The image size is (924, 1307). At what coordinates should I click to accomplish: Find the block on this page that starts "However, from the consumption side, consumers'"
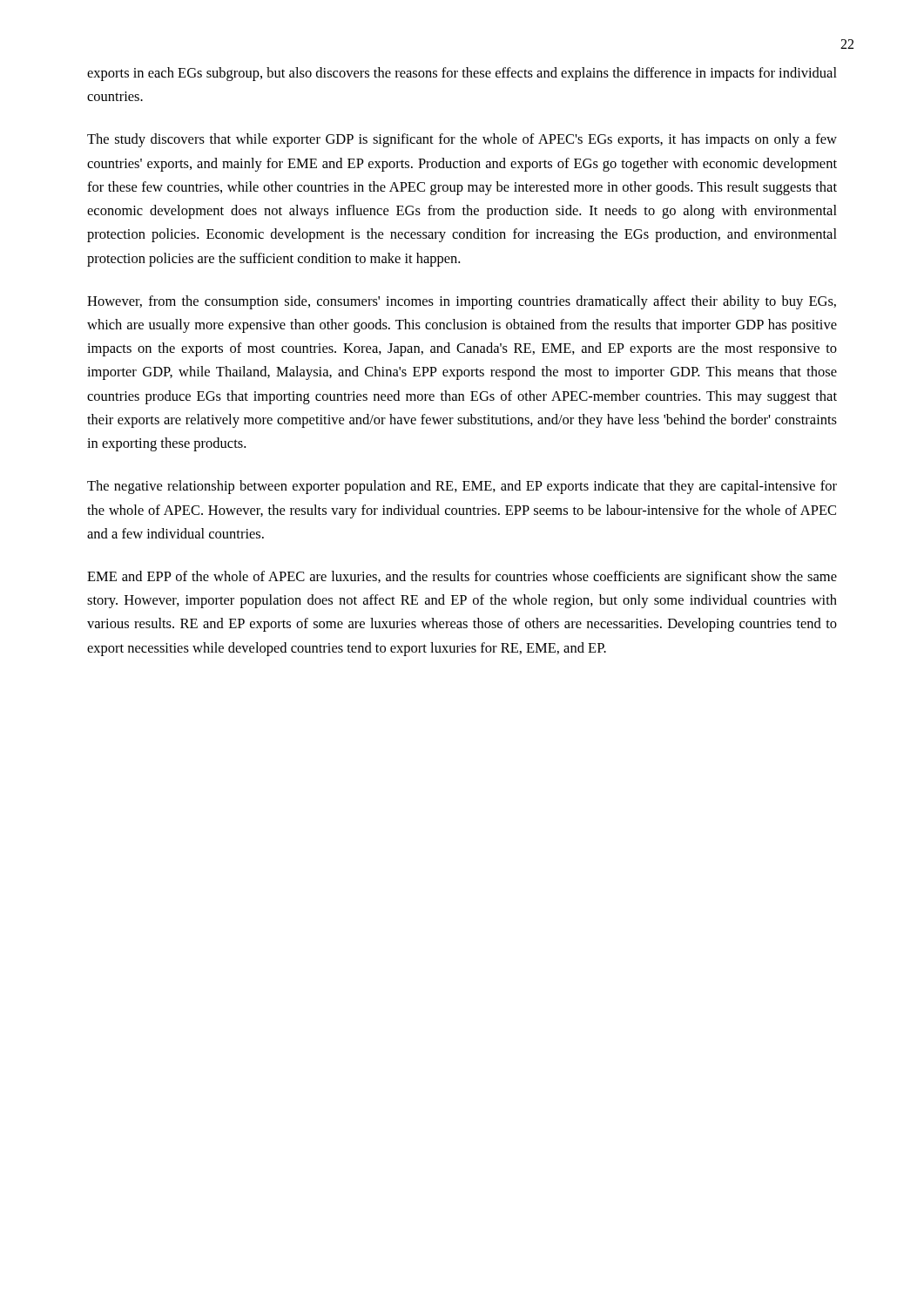coord(462,372)
